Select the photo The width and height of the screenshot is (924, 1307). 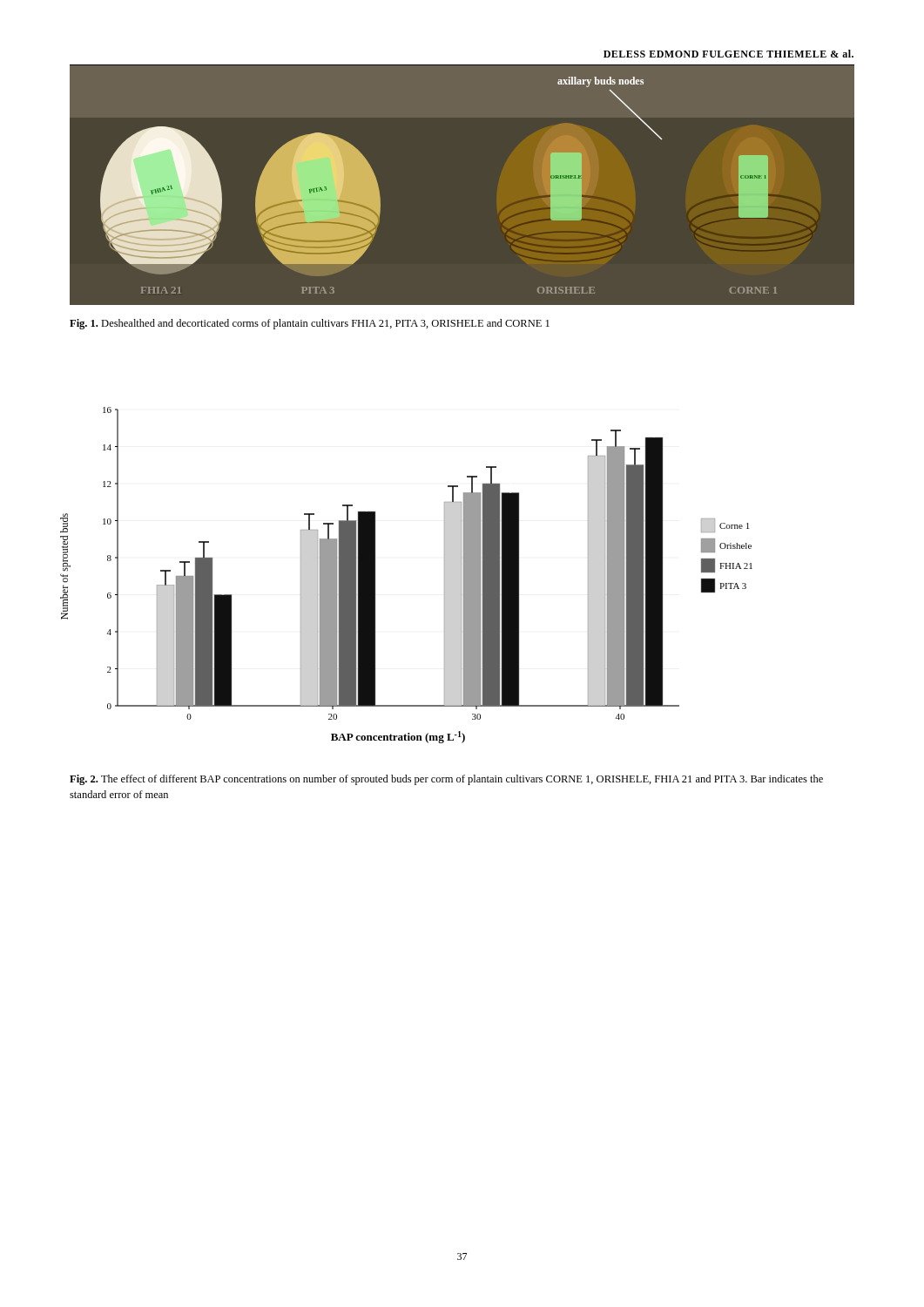click(x=462, y=185)
